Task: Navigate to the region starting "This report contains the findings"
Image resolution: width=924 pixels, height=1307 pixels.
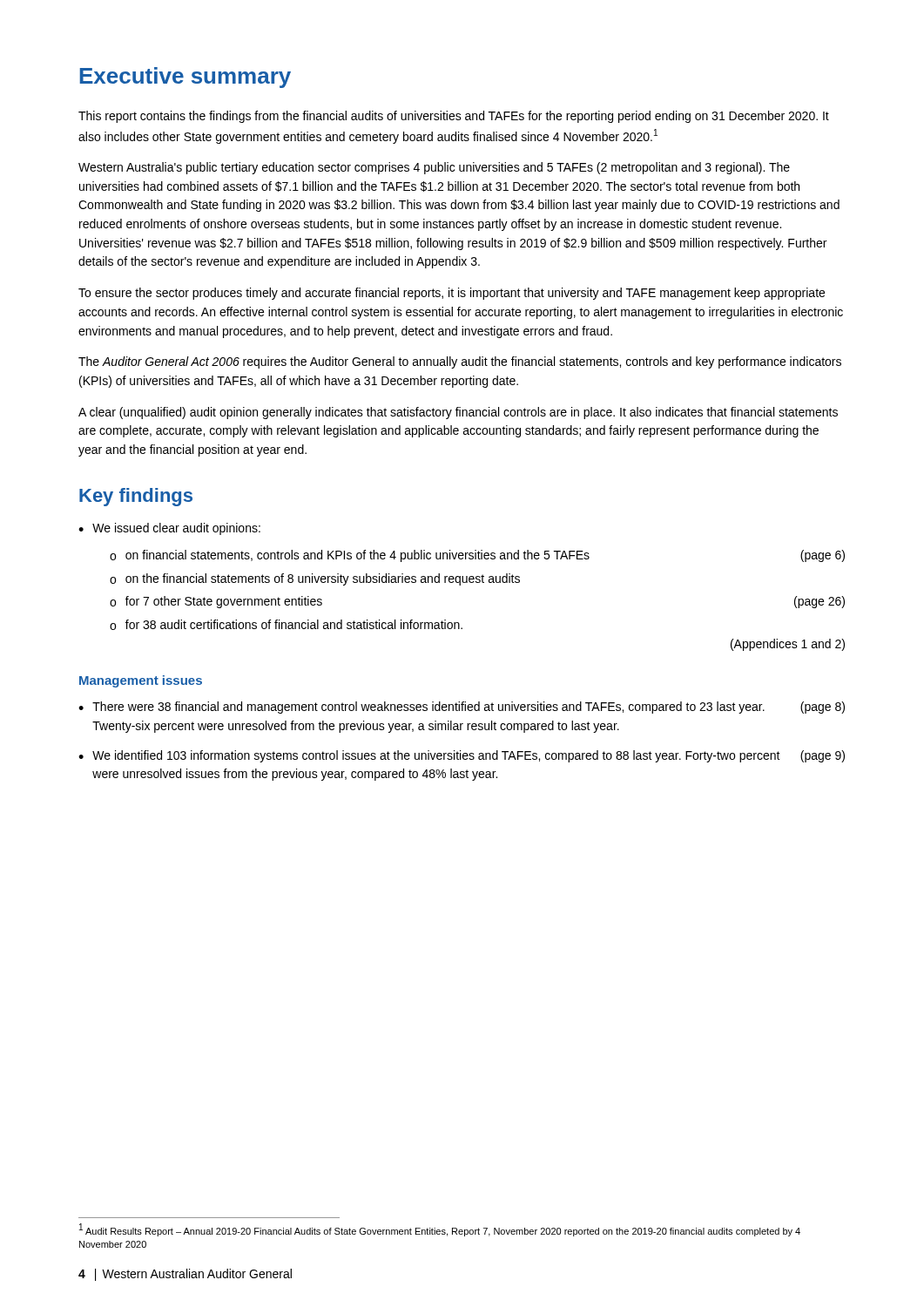Action: pyautogui.click(x=454, y=126)
